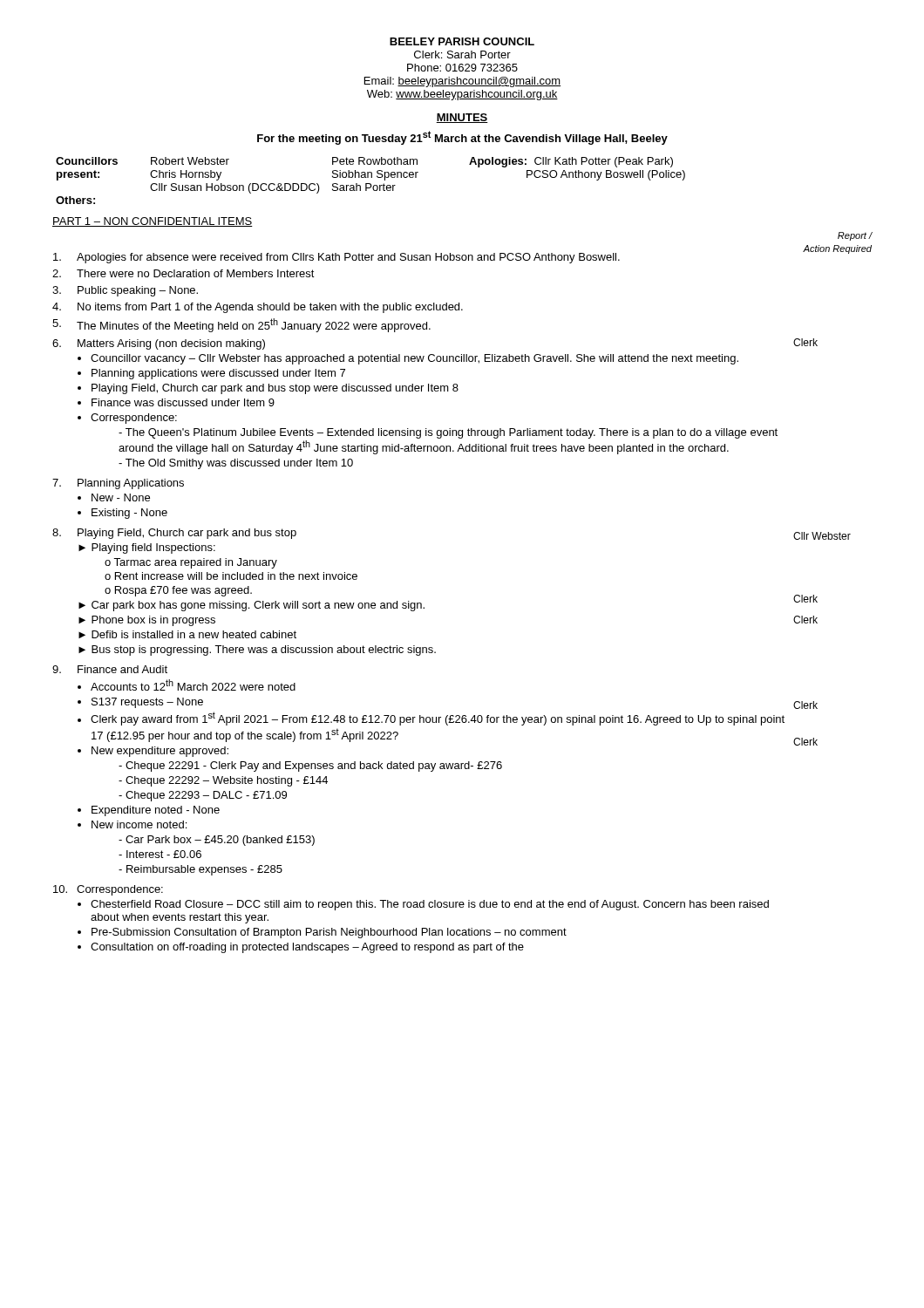Navigate to the text block starting "For the meeting on Tuesday 21st"
This screenshot has width=924, height=1308.
pyautogui.click(x=462, y=137)
